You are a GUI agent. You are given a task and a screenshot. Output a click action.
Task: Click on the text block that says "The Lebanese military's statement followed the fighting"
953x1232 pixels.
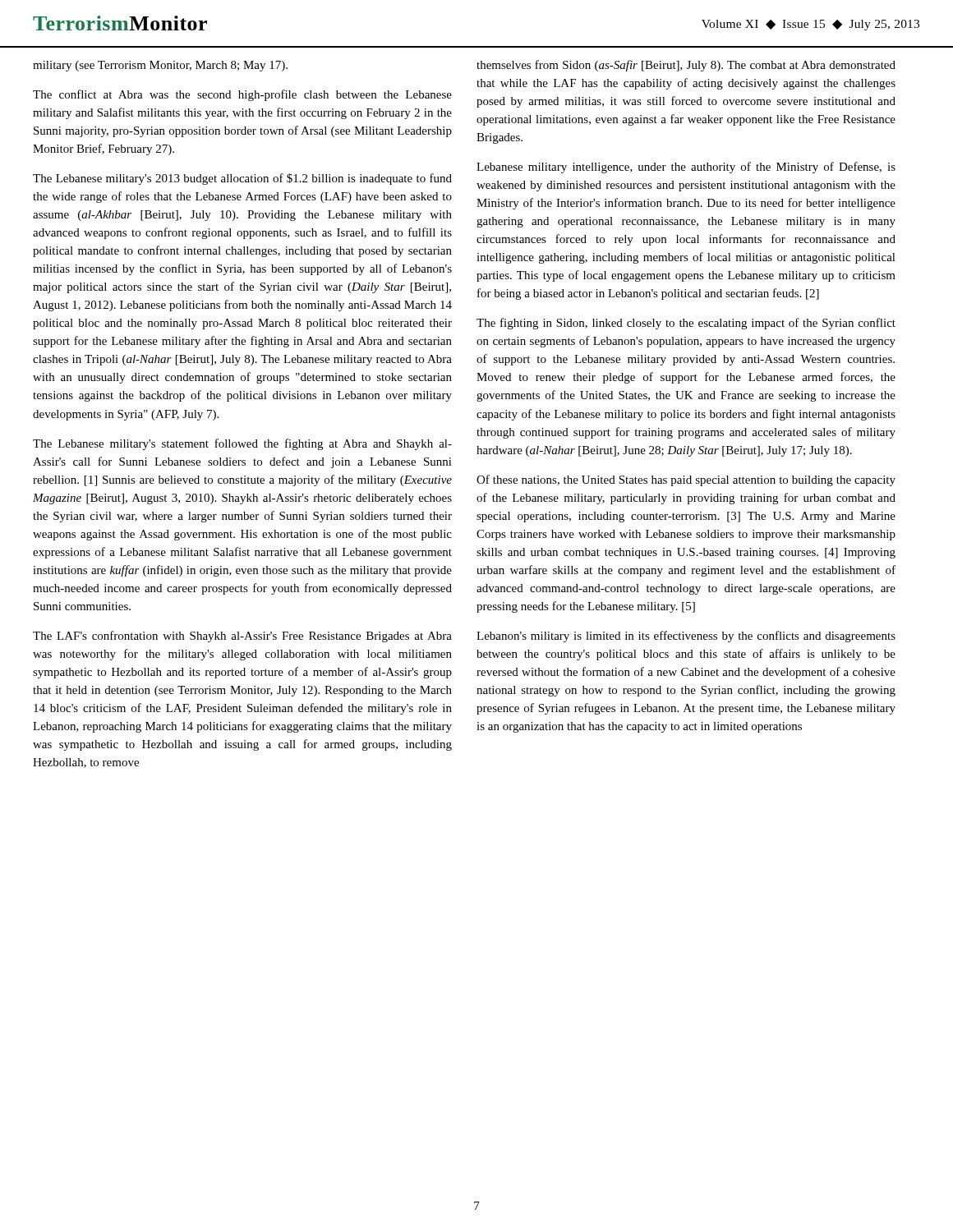point(242,525)
